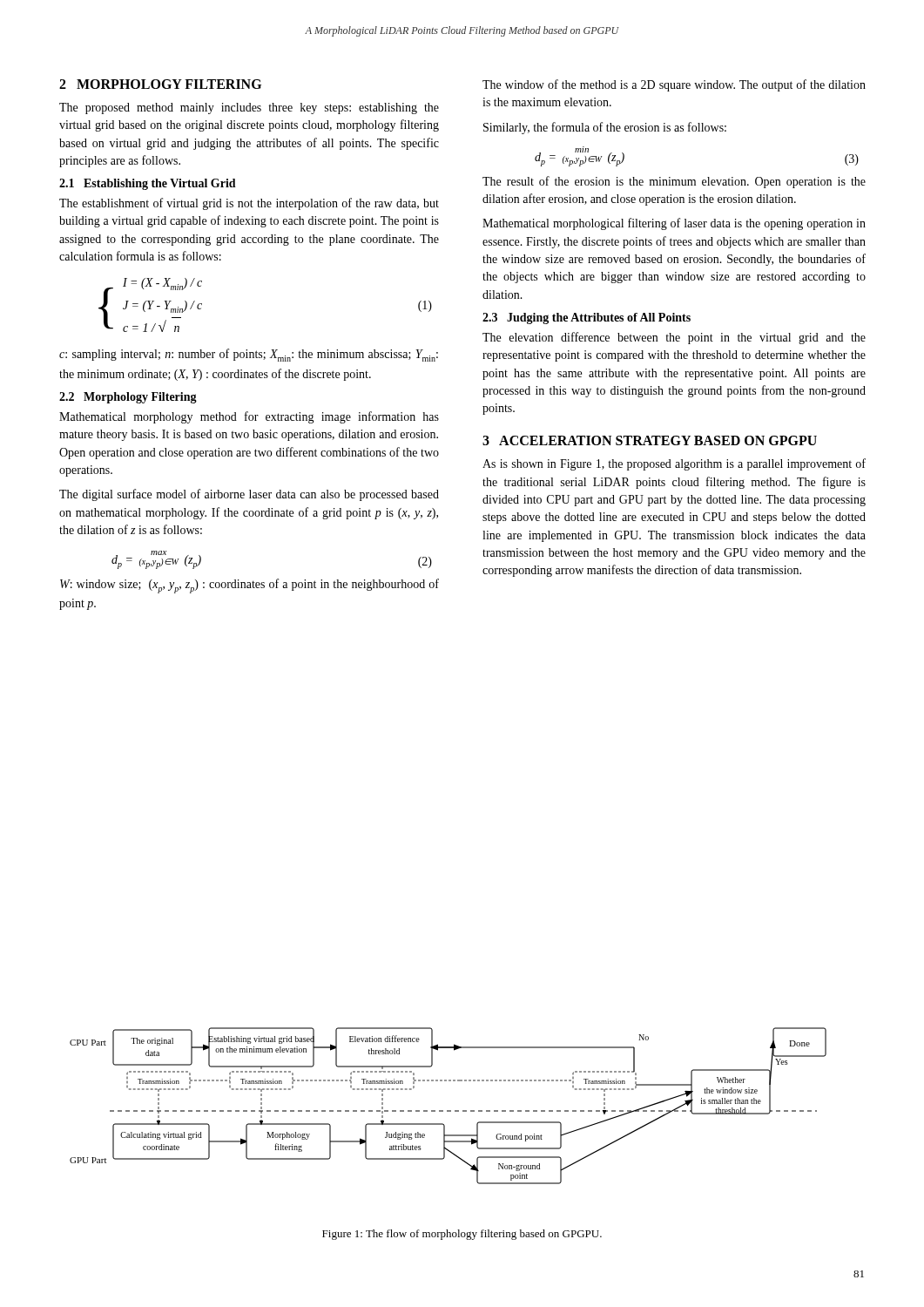Locate the formula that opens with "dp = max (xp,yp)∈W (zp)"
The image size is (924, 1307).
162,559
